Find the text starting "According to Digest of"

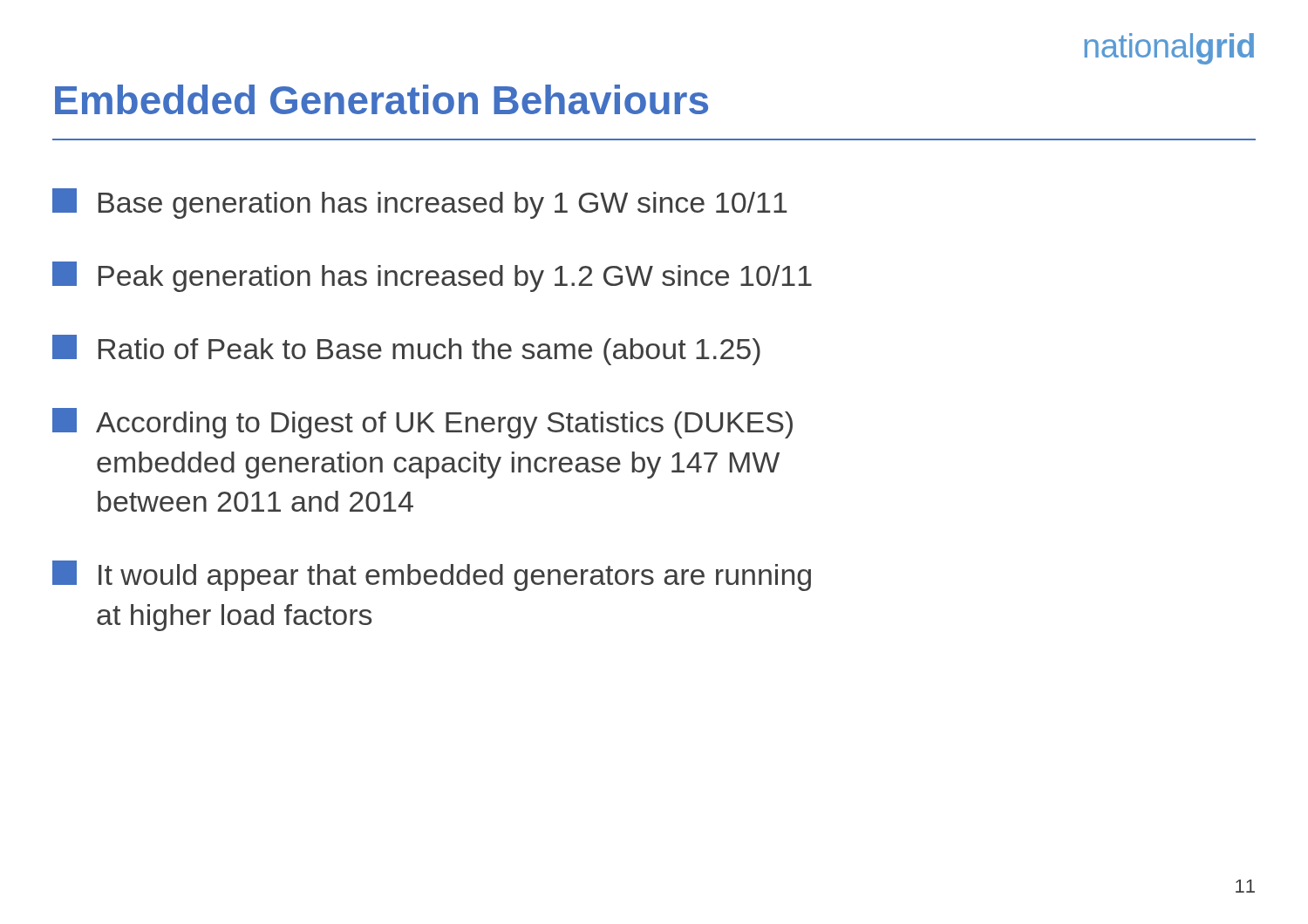tap(423, 462)
